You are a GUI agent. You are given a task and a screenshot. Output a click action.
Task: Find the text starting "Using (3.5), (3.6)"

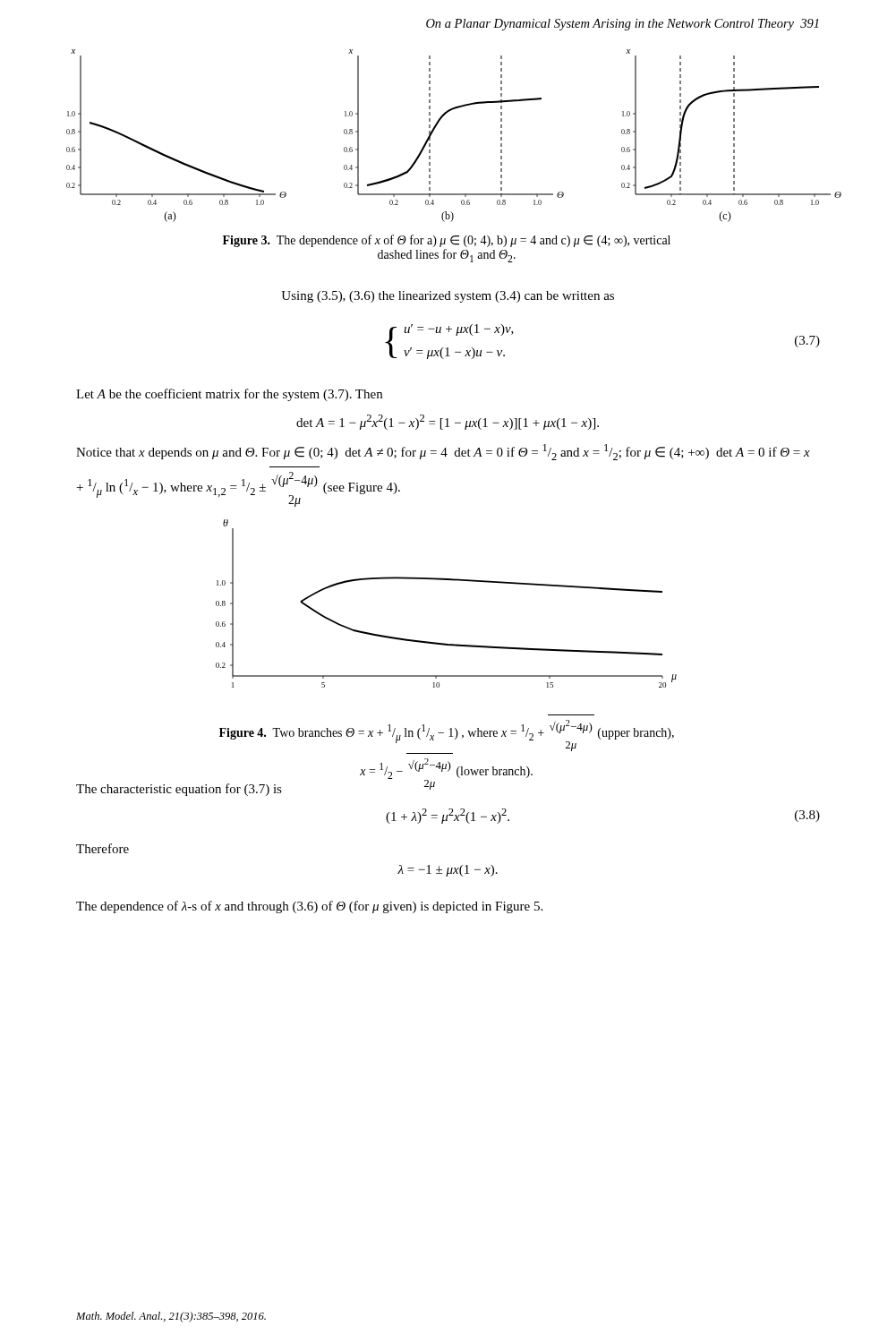coord(448,295)
